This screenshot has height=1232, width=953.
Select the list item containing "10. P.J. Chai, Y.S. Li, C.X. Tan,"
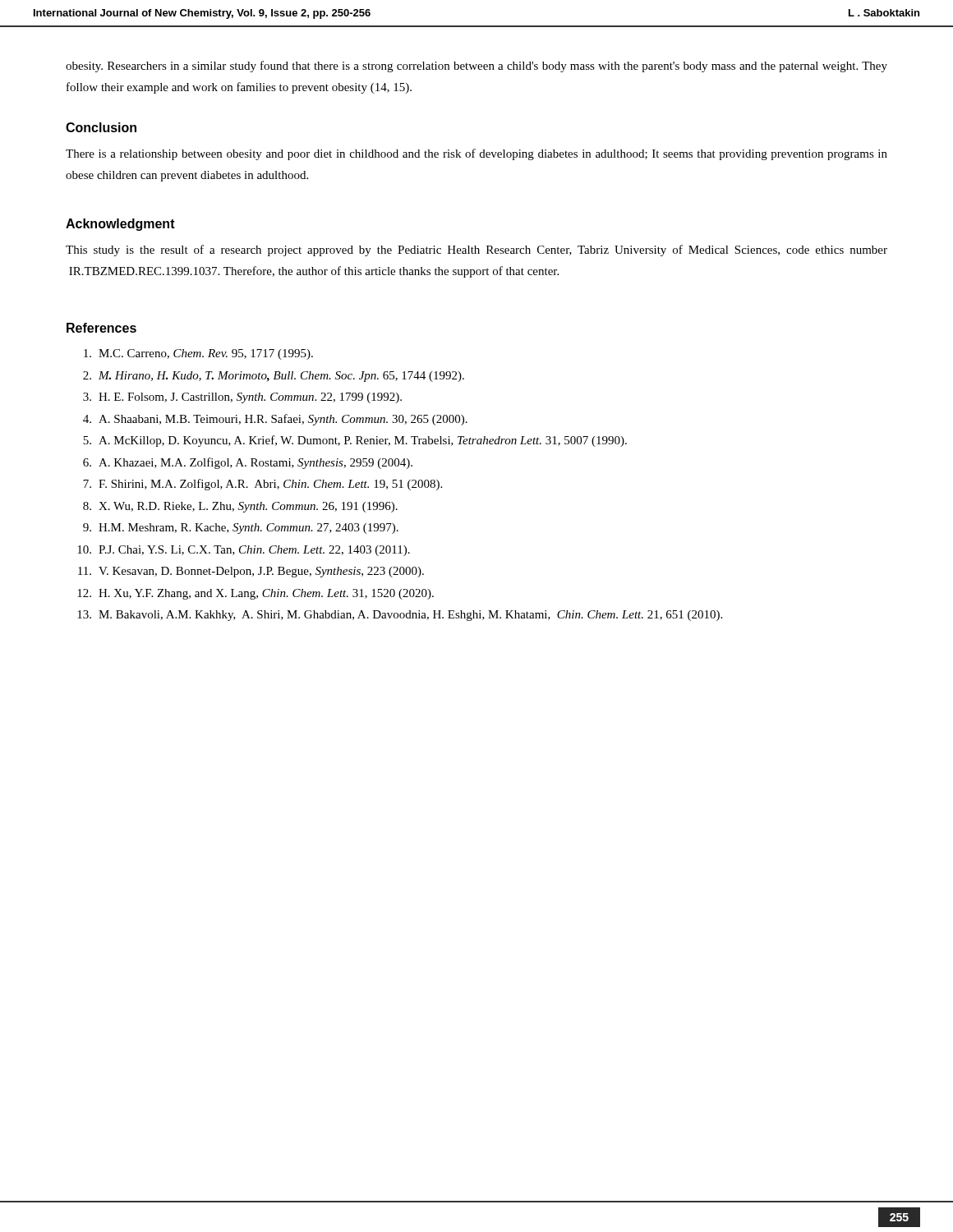point(244,551)
